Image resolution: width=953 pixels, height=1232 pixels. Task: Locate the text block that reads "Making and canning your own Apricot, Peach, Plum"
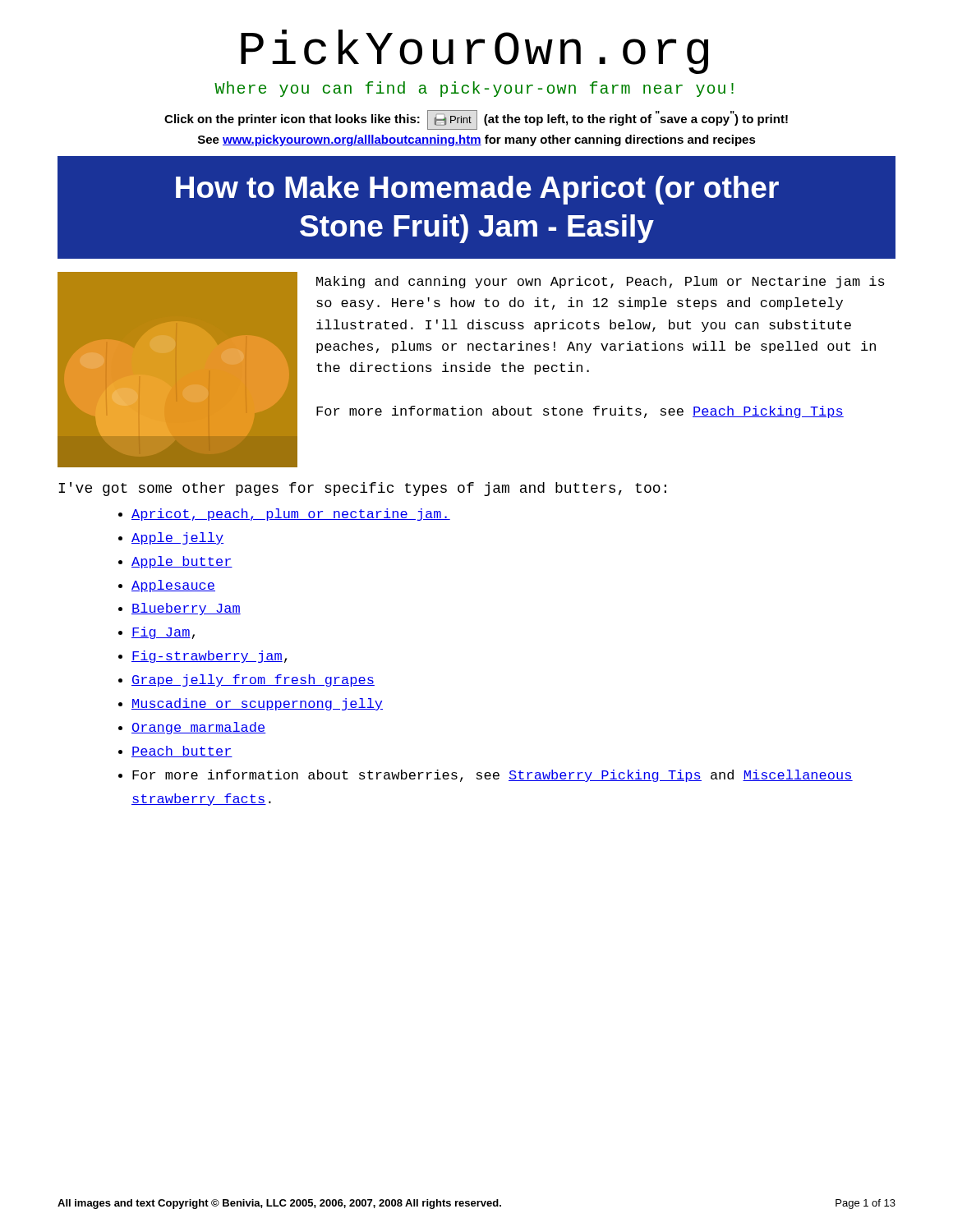pos(600,347)
